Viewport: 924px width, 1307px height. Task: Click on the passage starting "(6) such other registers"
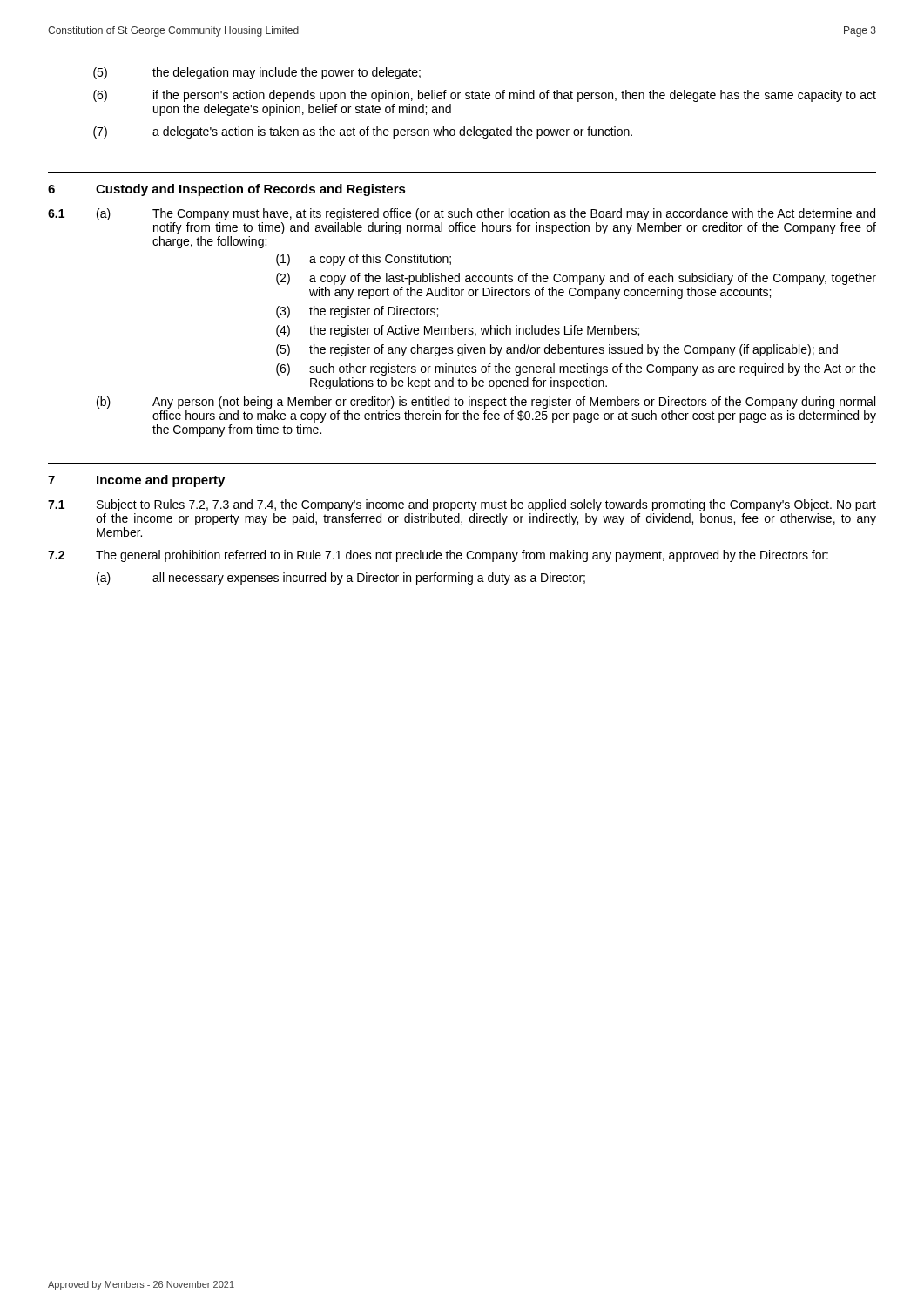point(567,376)
